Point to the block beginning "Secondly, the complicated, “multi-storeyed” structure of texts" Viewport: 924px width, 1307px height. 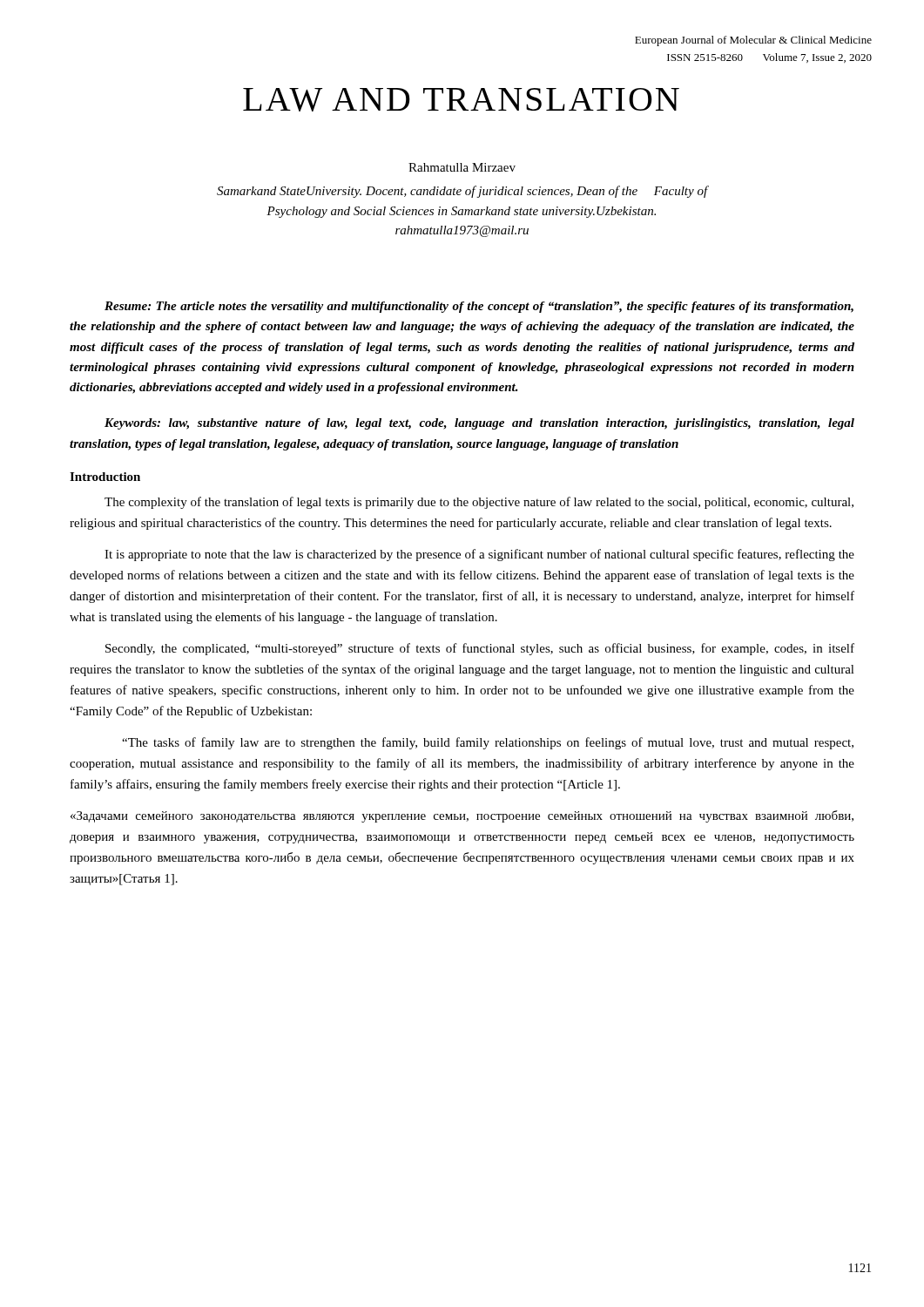(462, 679)
